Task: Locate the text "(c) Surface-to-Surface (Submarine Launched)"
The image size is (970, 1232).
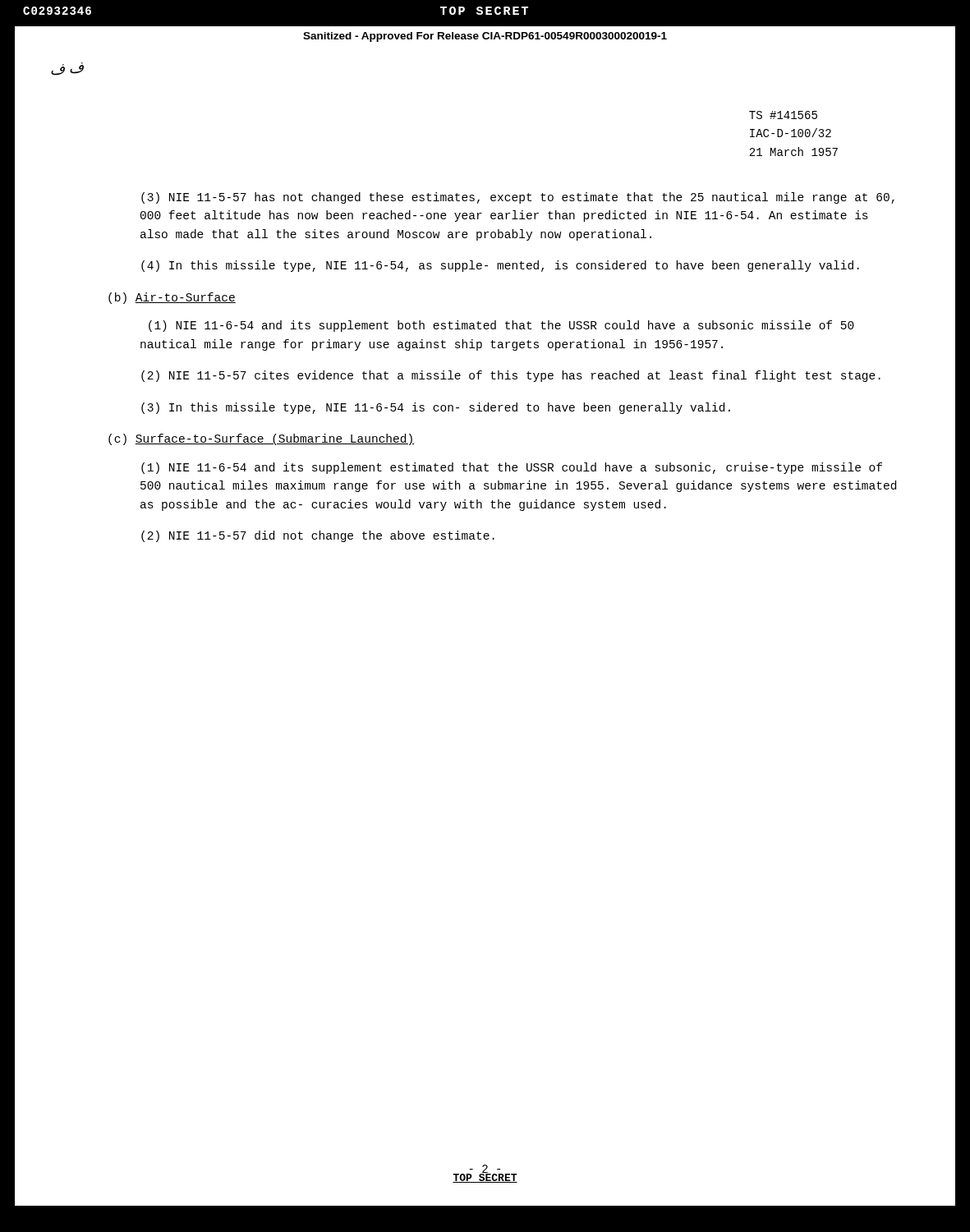Action: coord(260,440)
